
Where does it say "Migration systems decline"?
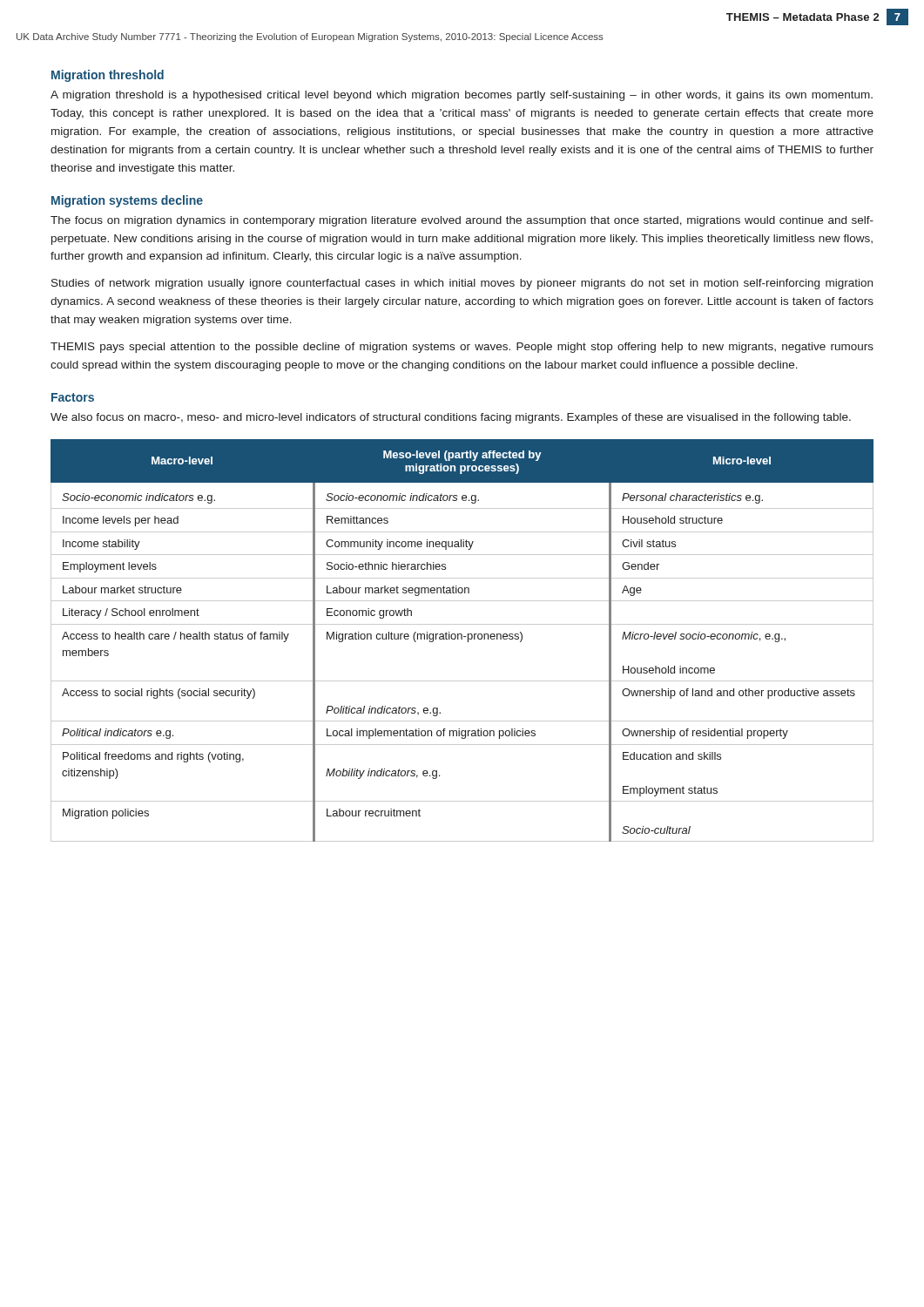coord(127,200)
